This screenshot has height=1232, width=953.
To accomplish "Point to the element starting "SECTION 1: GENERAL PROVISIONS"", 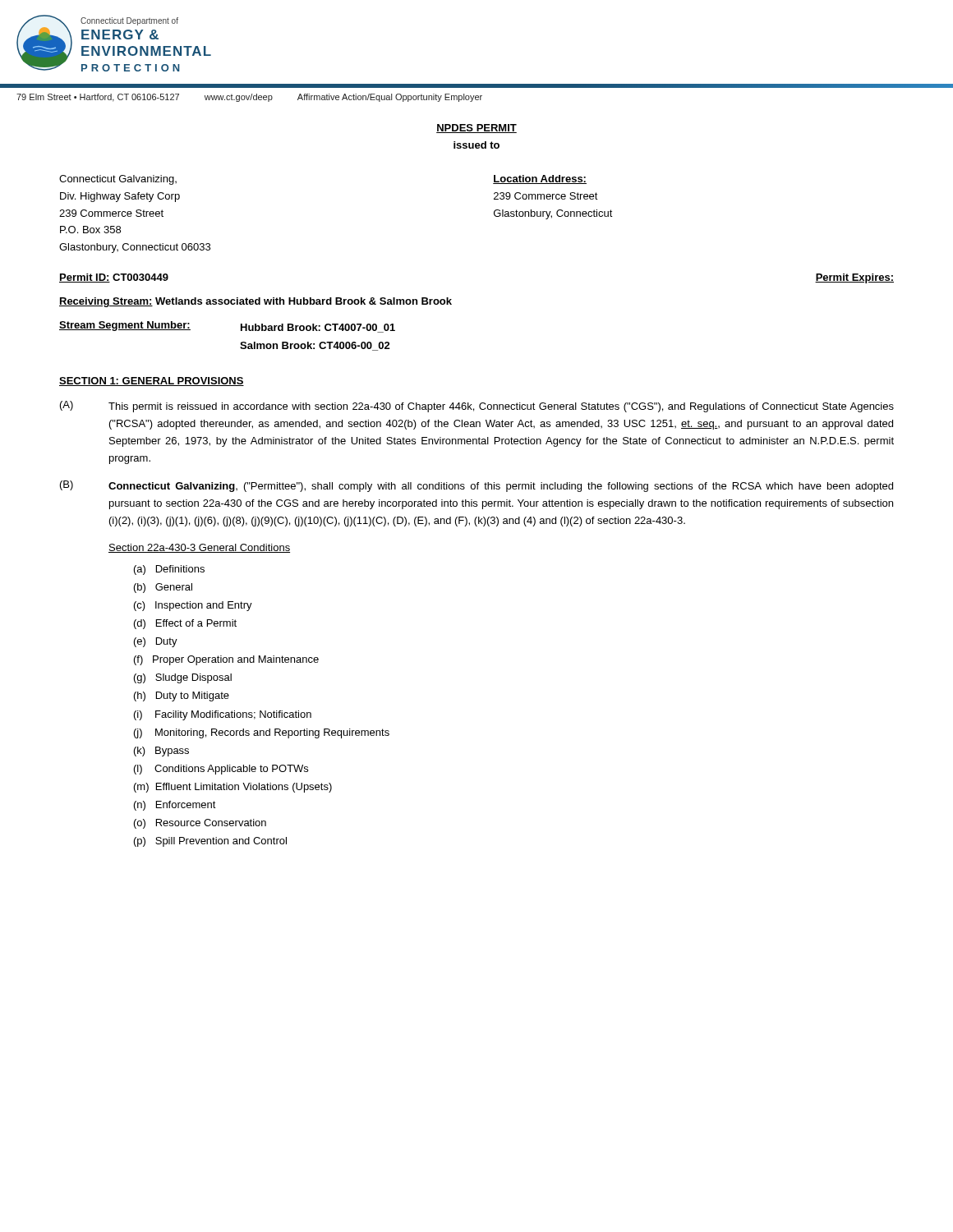I will [x=151, y=381].
